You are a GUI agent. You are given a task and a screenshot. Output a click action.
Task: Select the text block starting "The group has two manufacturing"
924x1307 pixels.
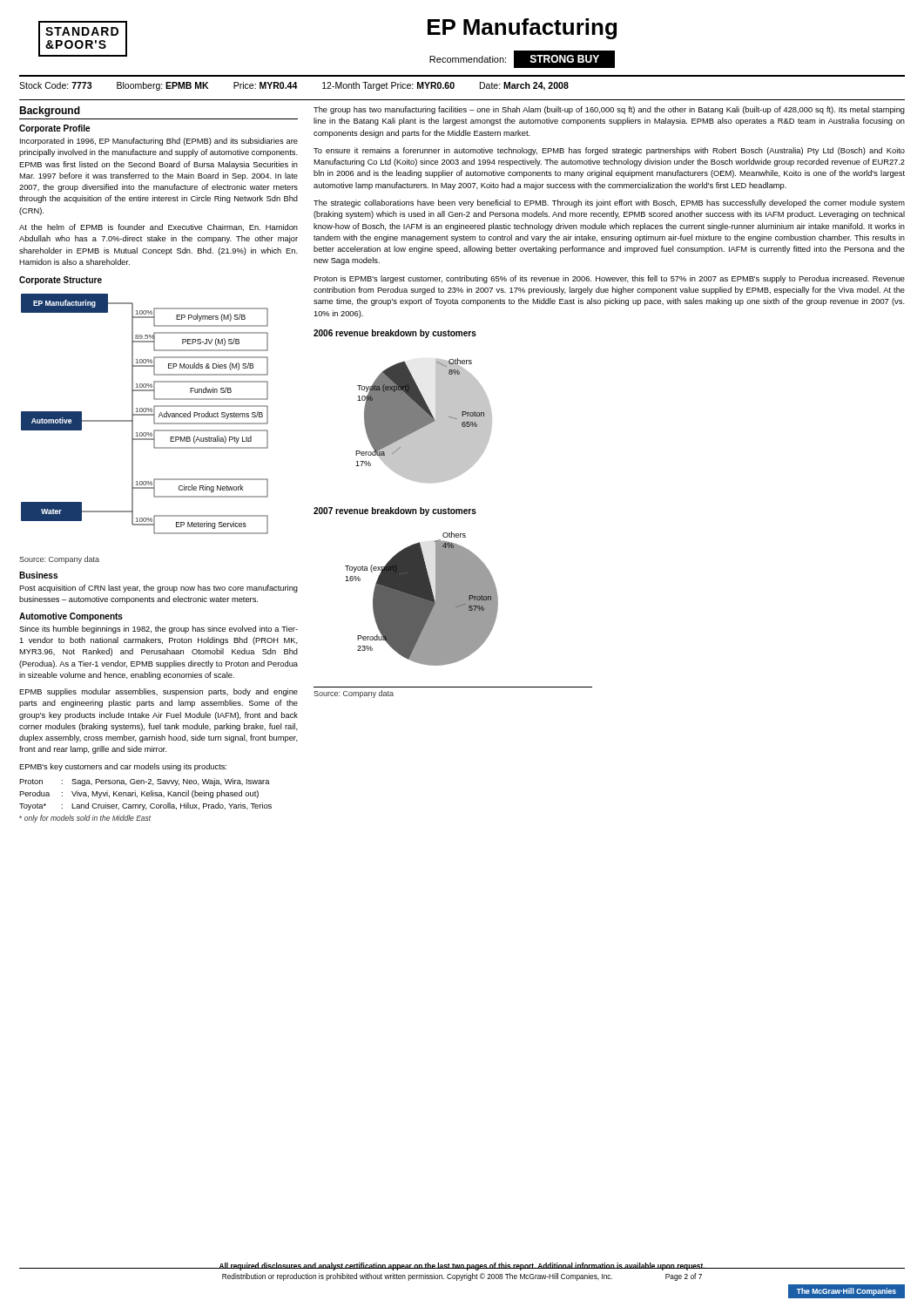pos(609,121)
